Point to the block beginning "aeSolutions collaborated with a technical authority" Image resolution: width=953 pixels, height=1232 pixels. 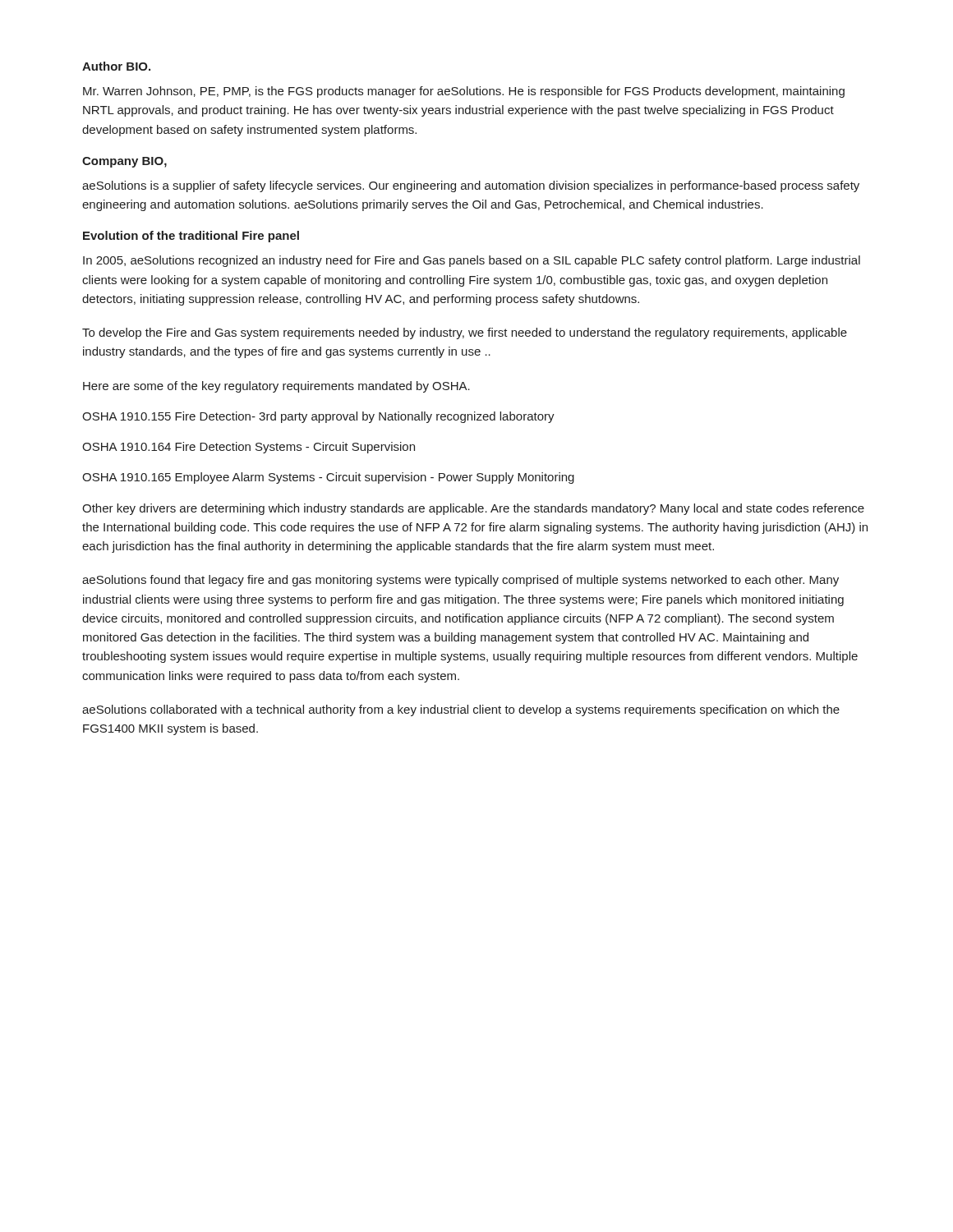461,719
